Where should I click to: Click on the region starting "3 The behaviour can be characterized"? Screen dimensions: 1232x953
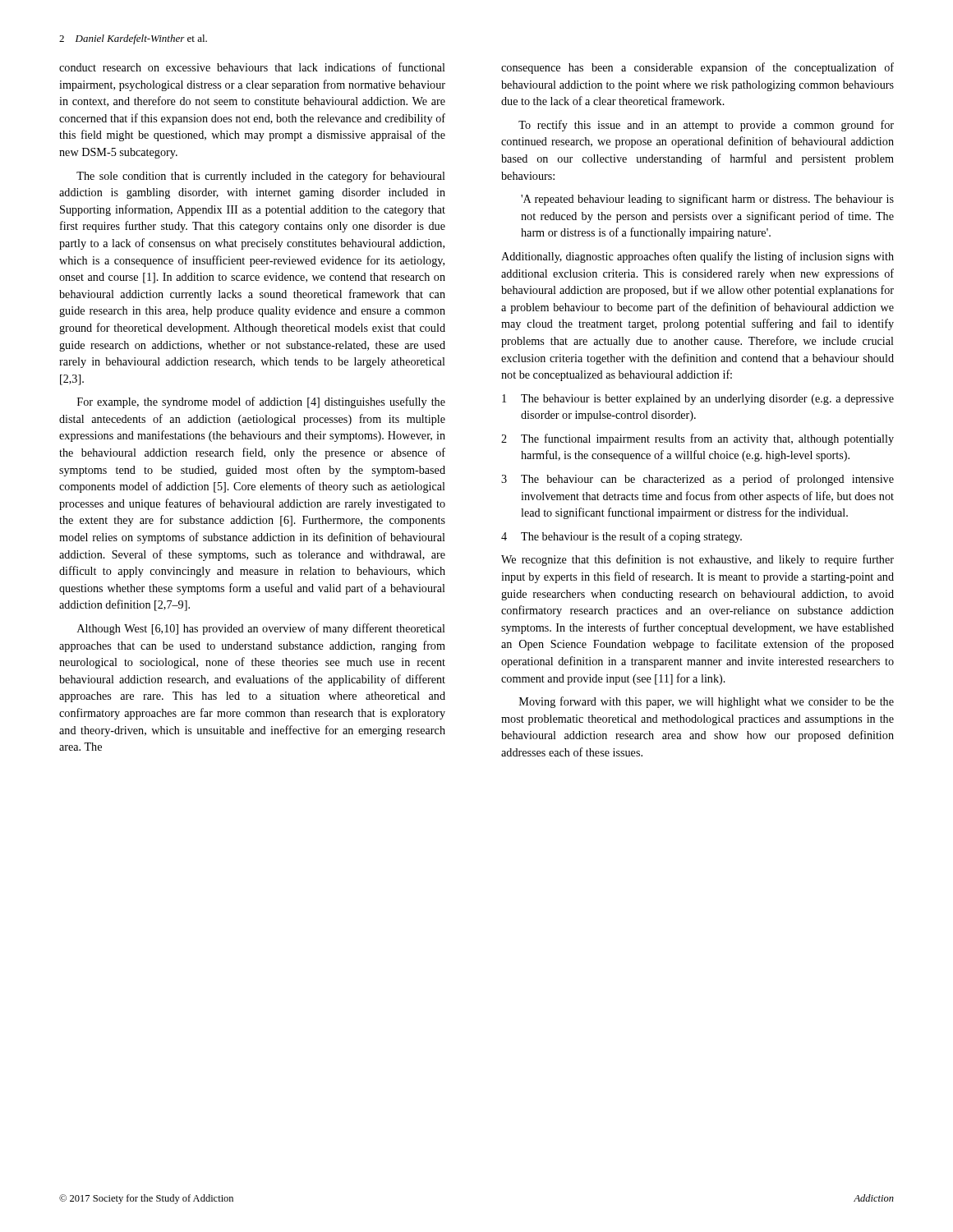tap(698, 496)
